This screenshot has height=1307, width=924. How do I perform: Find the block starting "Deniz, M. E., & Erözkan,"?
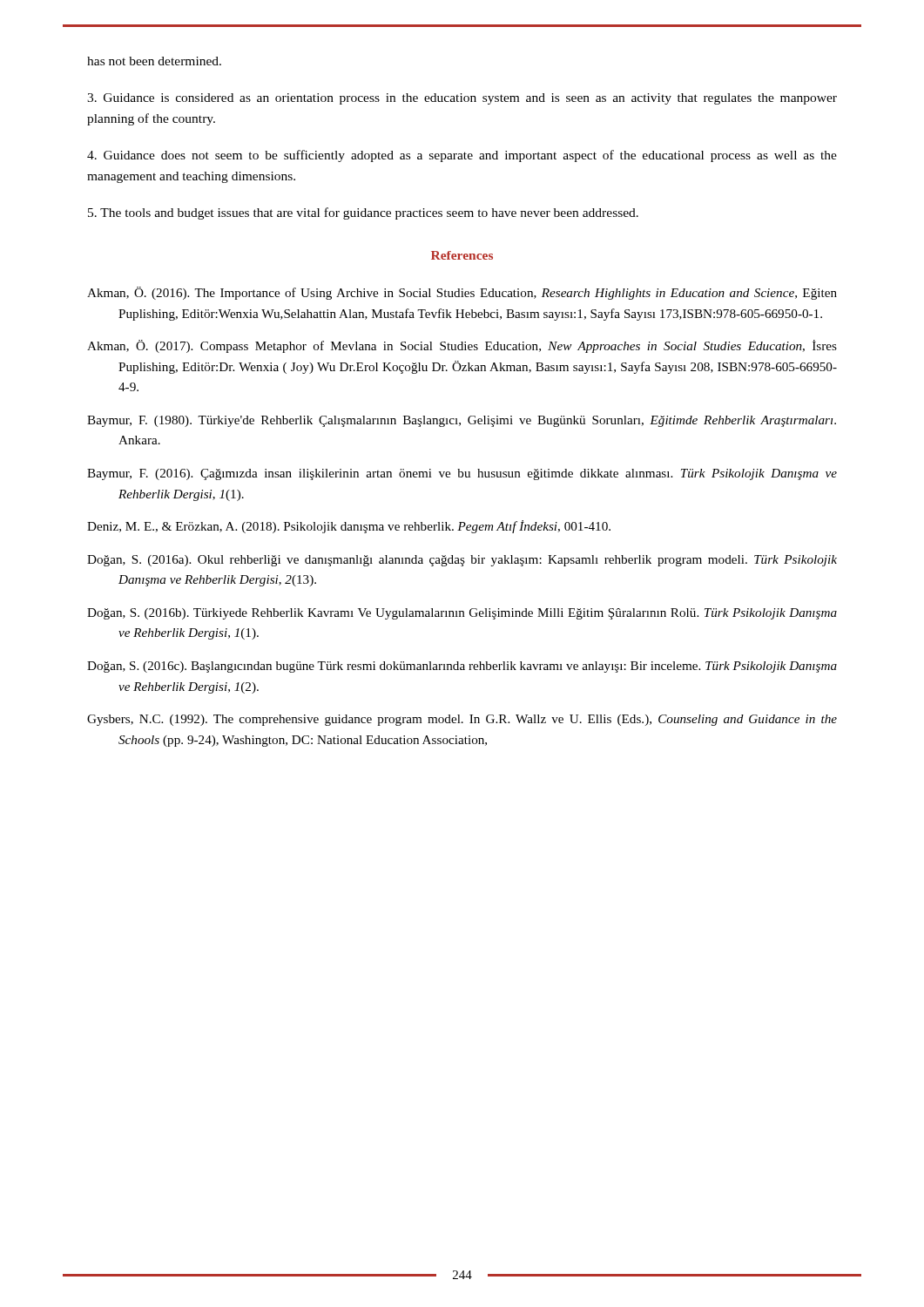(349, 526)
